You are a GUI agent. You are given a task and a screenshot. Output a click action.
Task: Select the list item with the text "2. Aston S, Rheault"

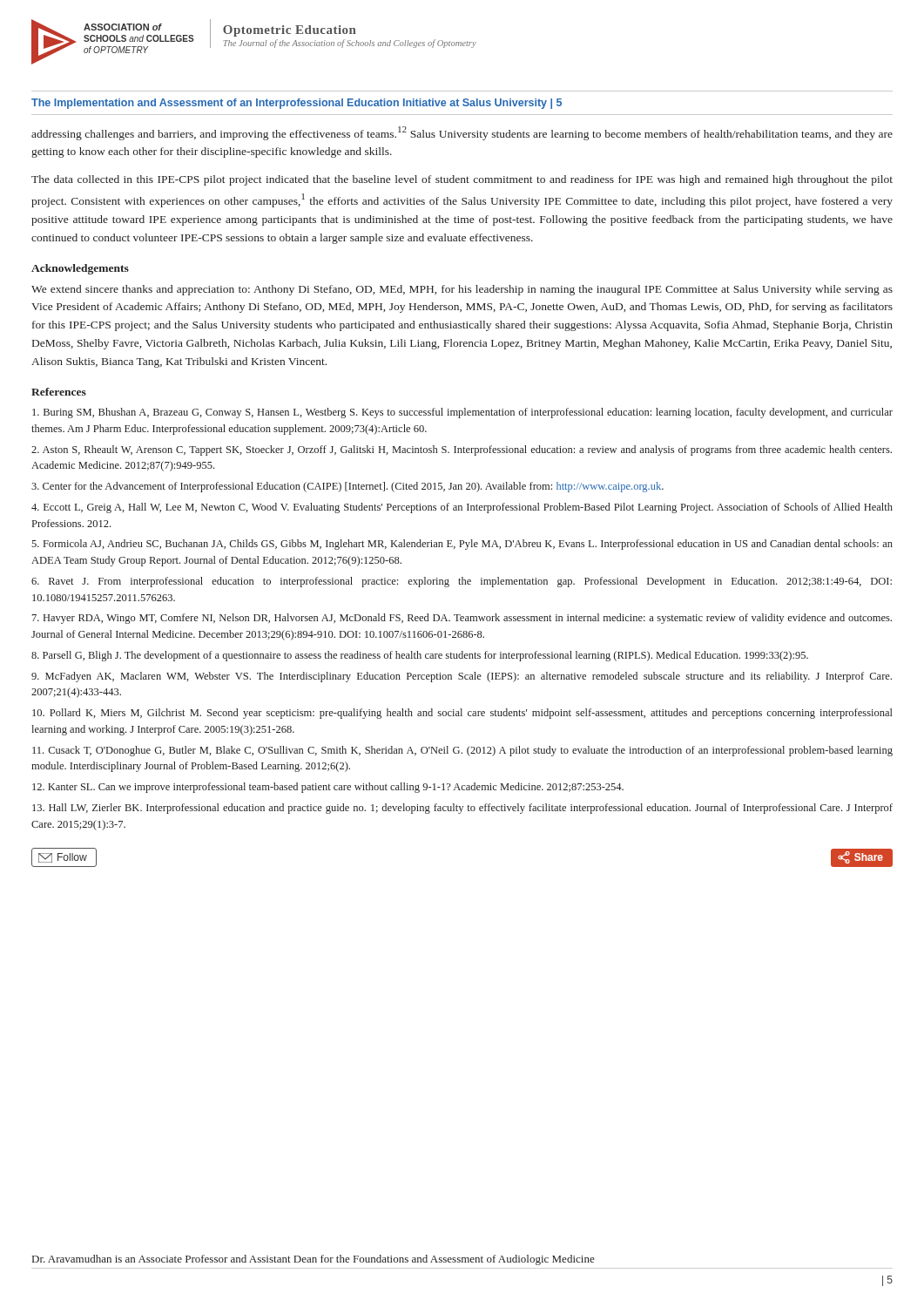(462, 457)
